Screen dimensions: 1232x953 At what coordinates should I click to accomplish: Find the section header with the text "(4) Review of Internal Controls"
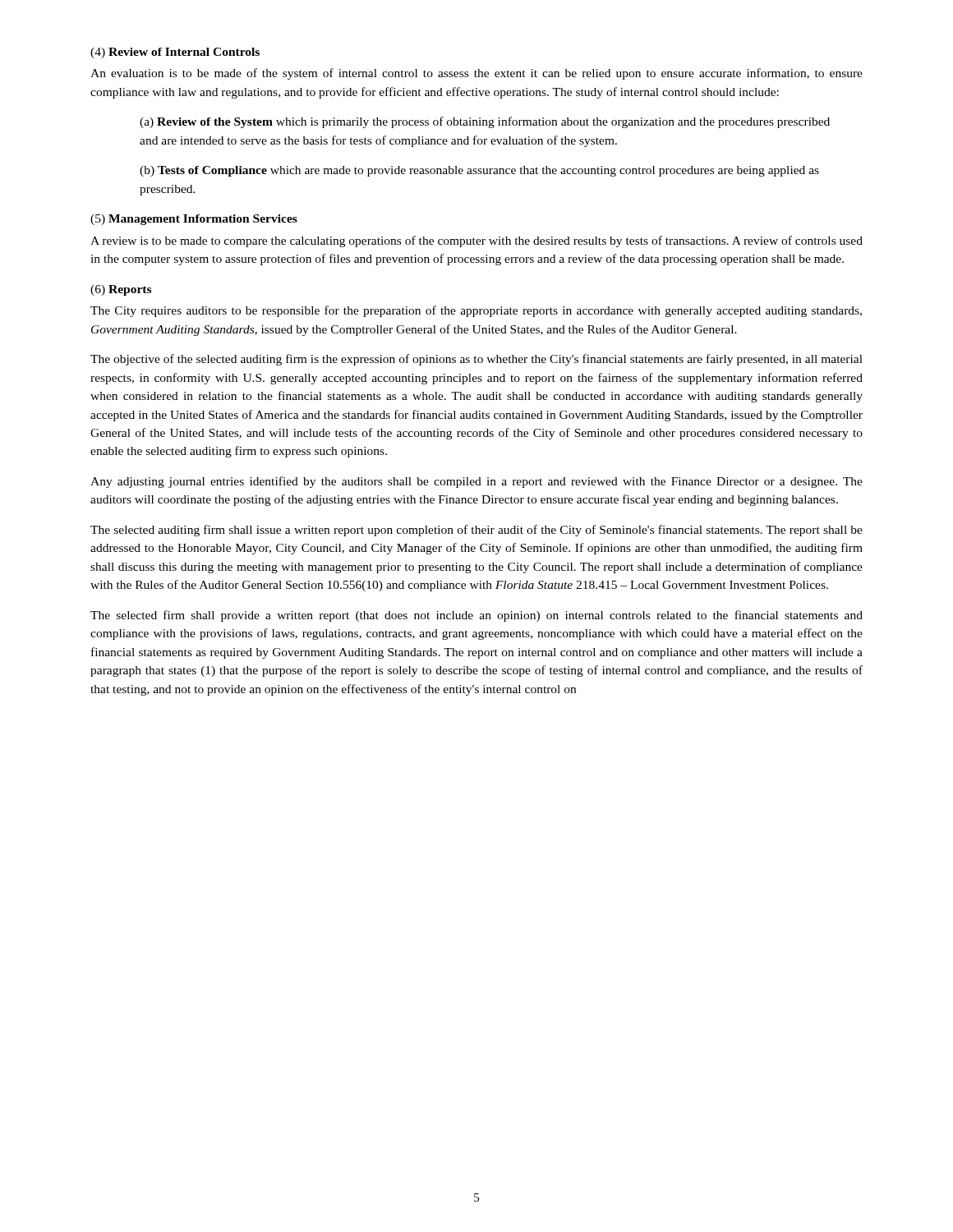pyautogui.click(x=175, y=51)
